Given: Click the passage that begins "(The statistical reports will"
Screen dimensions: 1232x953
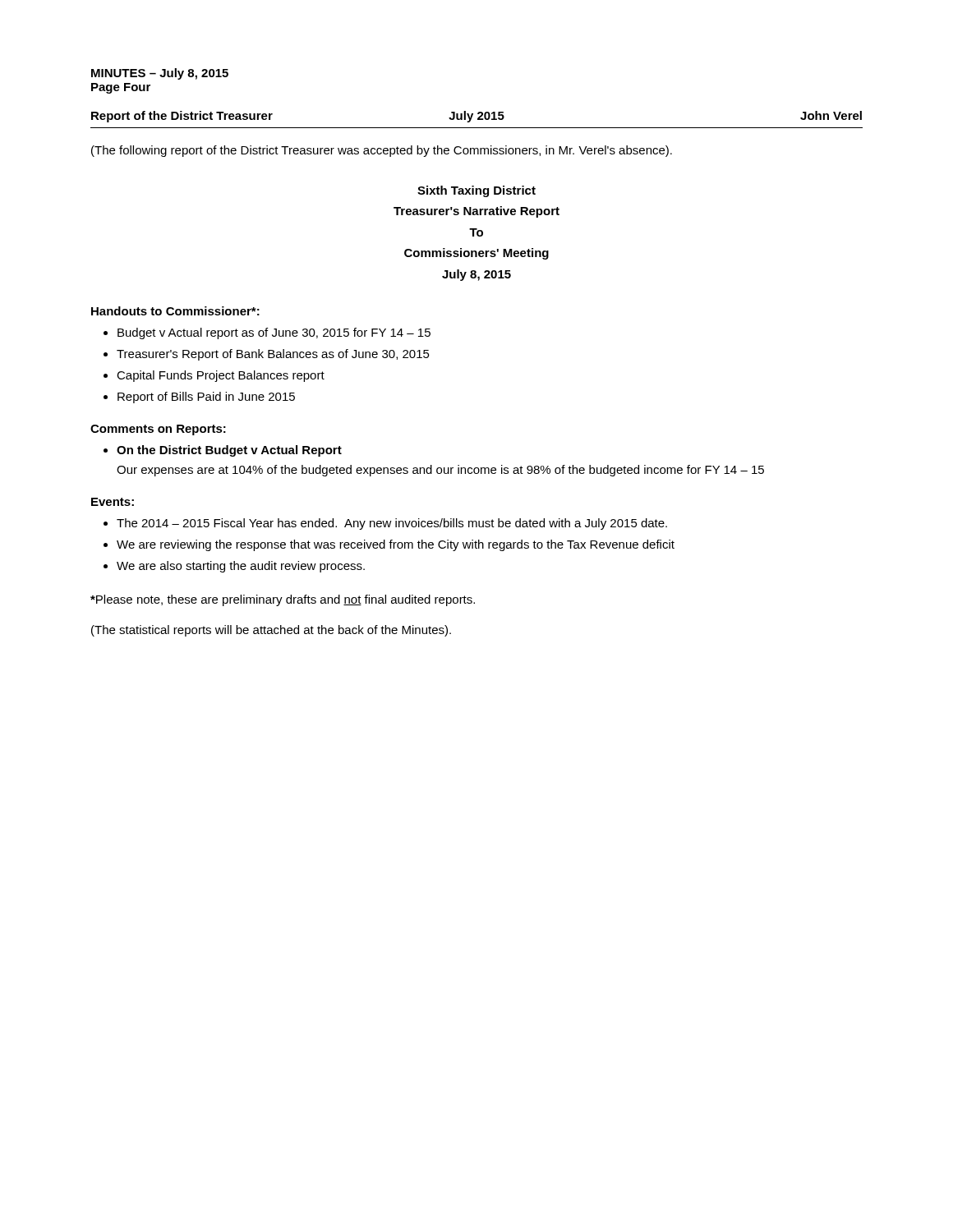Looking at the screenshot, I should pos(271,629).
